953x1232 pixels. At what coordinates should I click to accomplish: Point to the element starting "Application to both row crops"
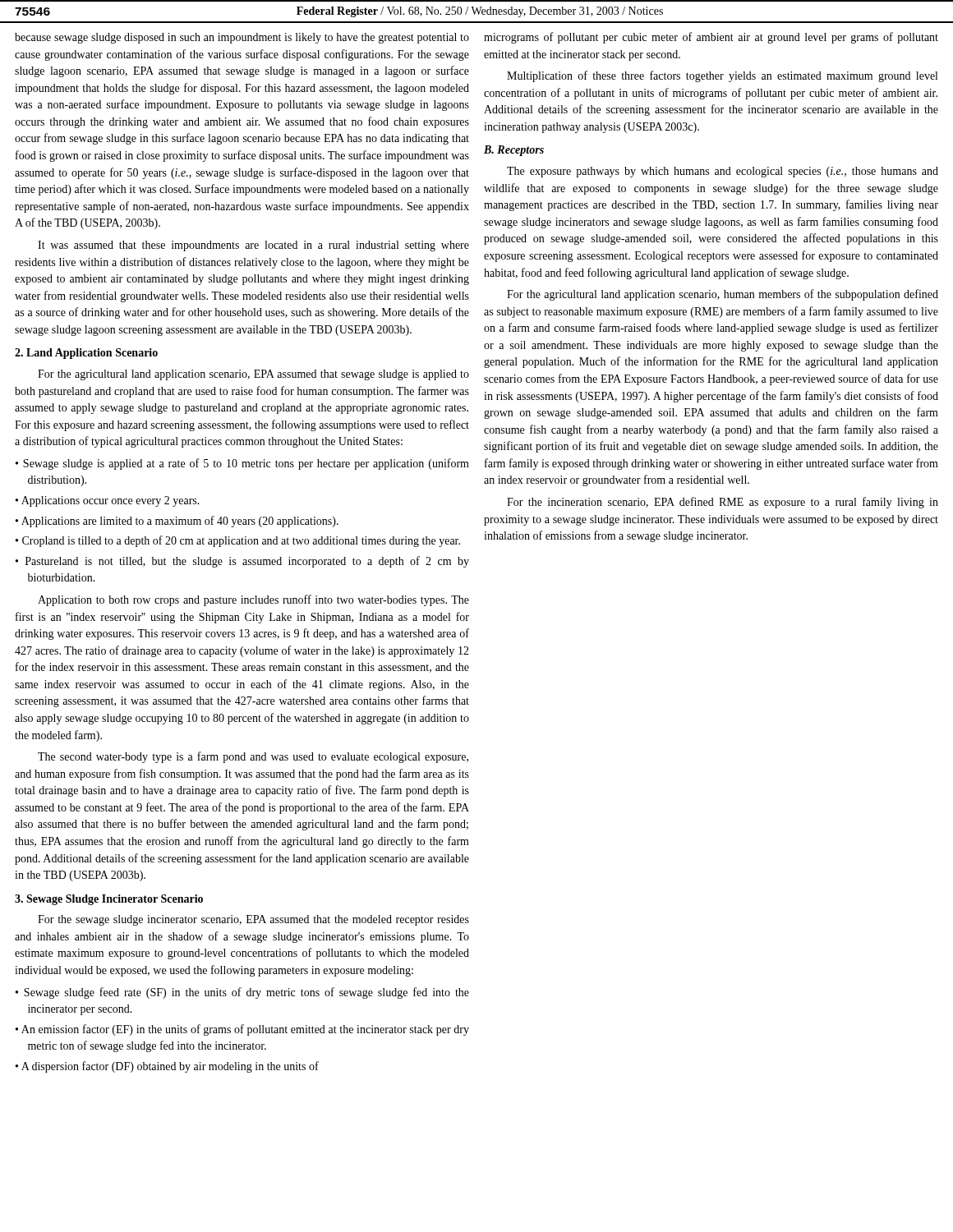click(242, 668)
